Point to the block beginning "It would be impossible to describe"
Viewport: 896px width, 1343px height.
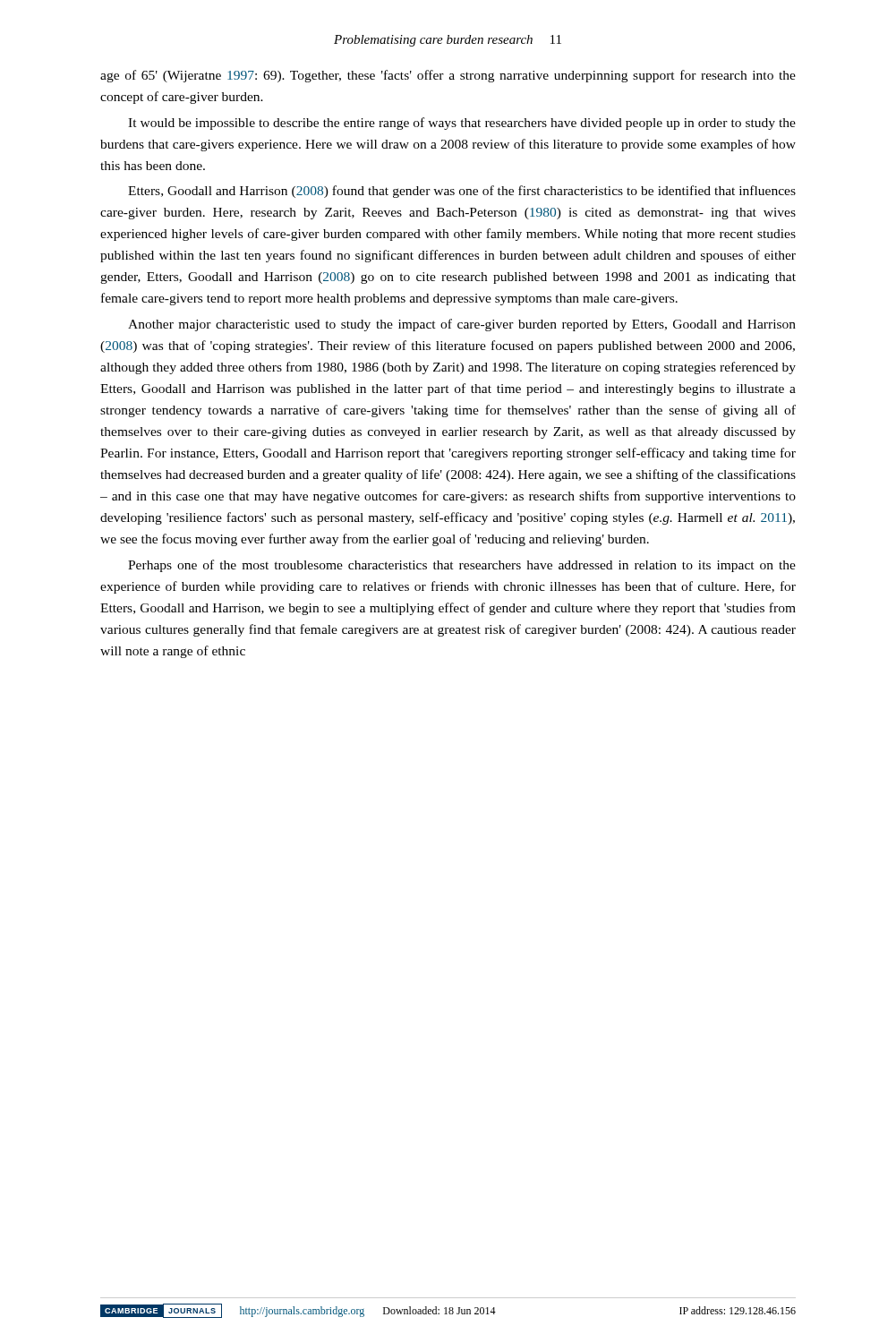tap(448, 143)
